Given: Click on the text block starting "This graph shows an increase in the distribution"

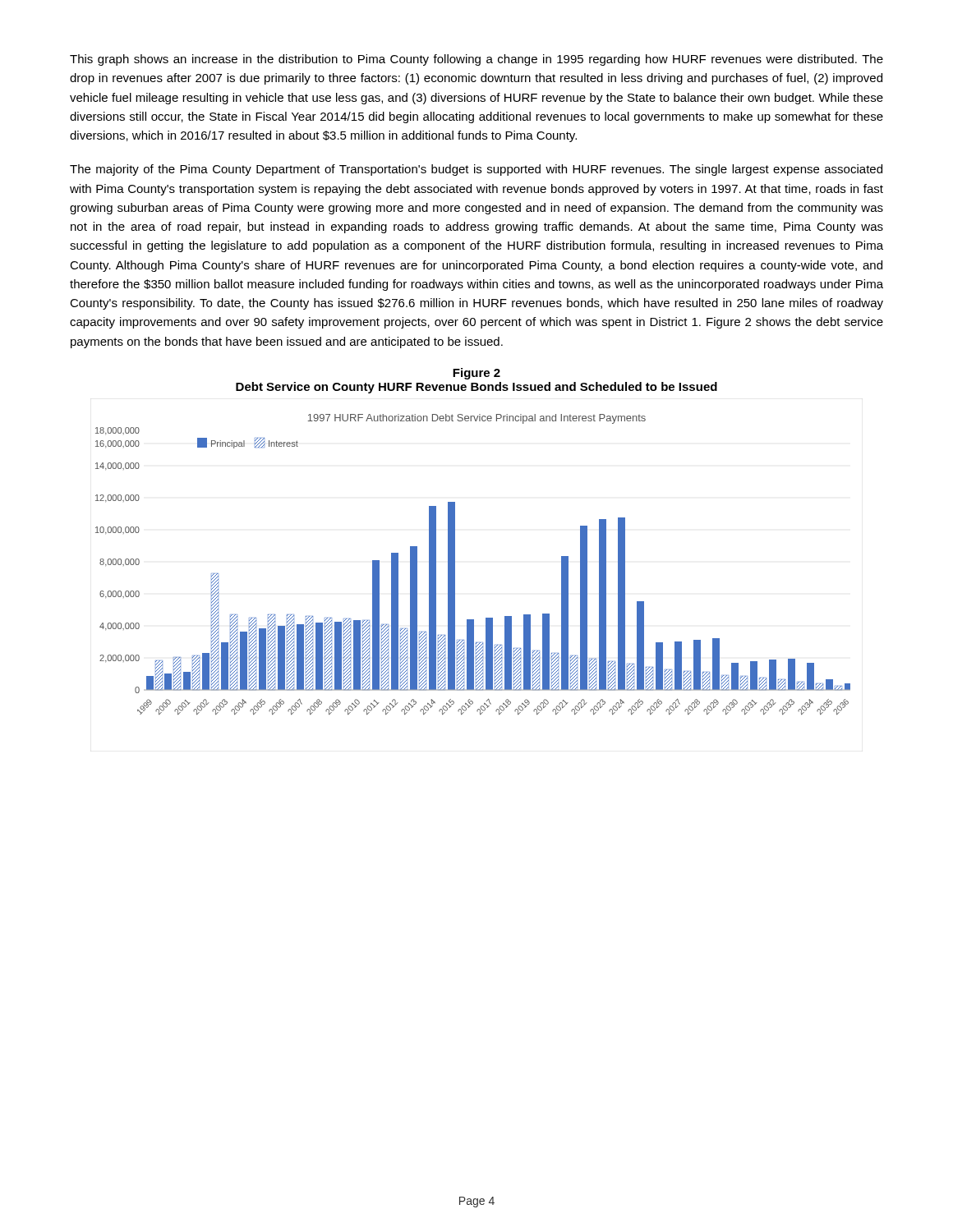Looking at the screenshot, I should (476, 97).
